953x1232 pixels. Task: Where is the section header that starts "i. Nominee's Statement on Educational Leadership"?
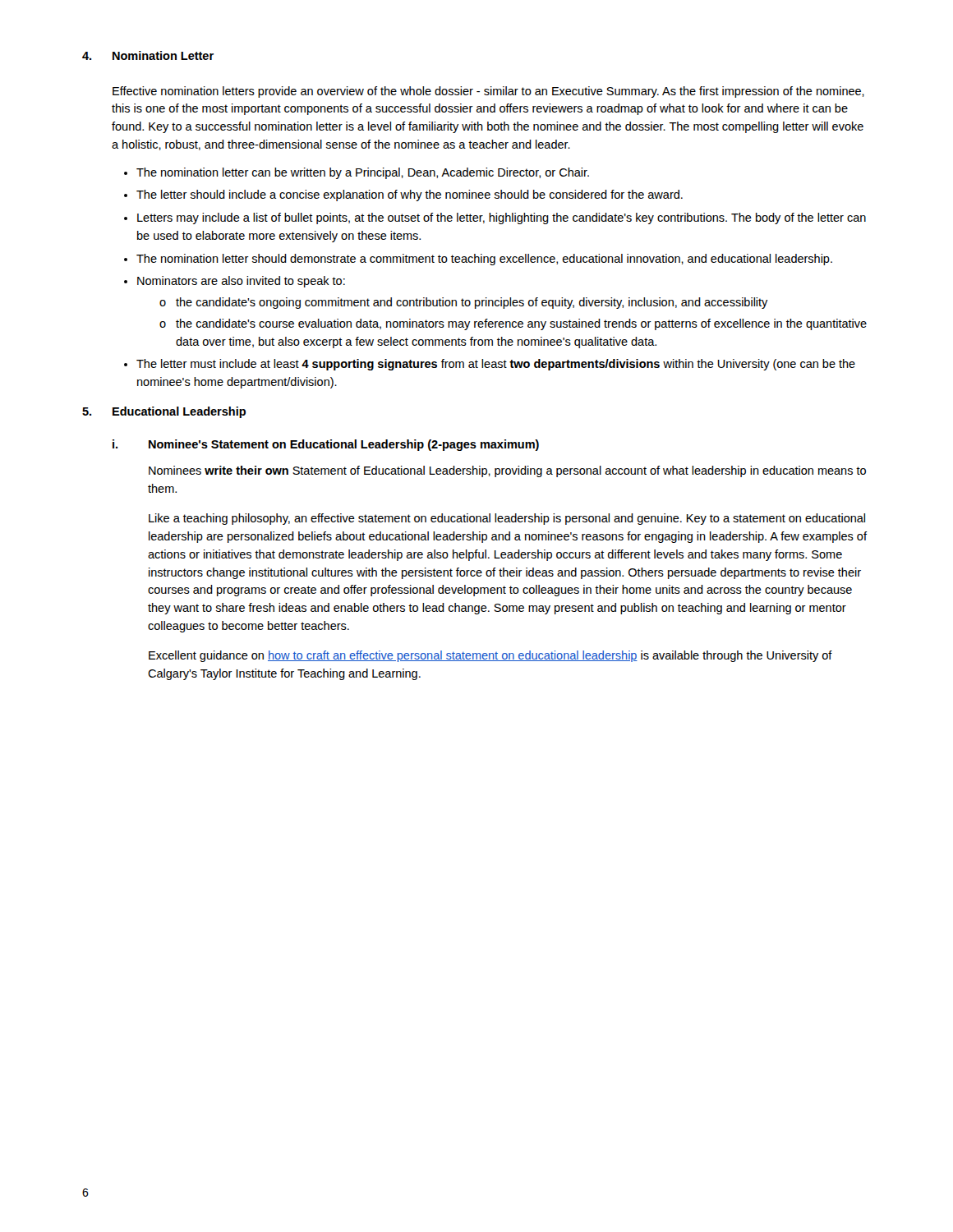point(325,444)
